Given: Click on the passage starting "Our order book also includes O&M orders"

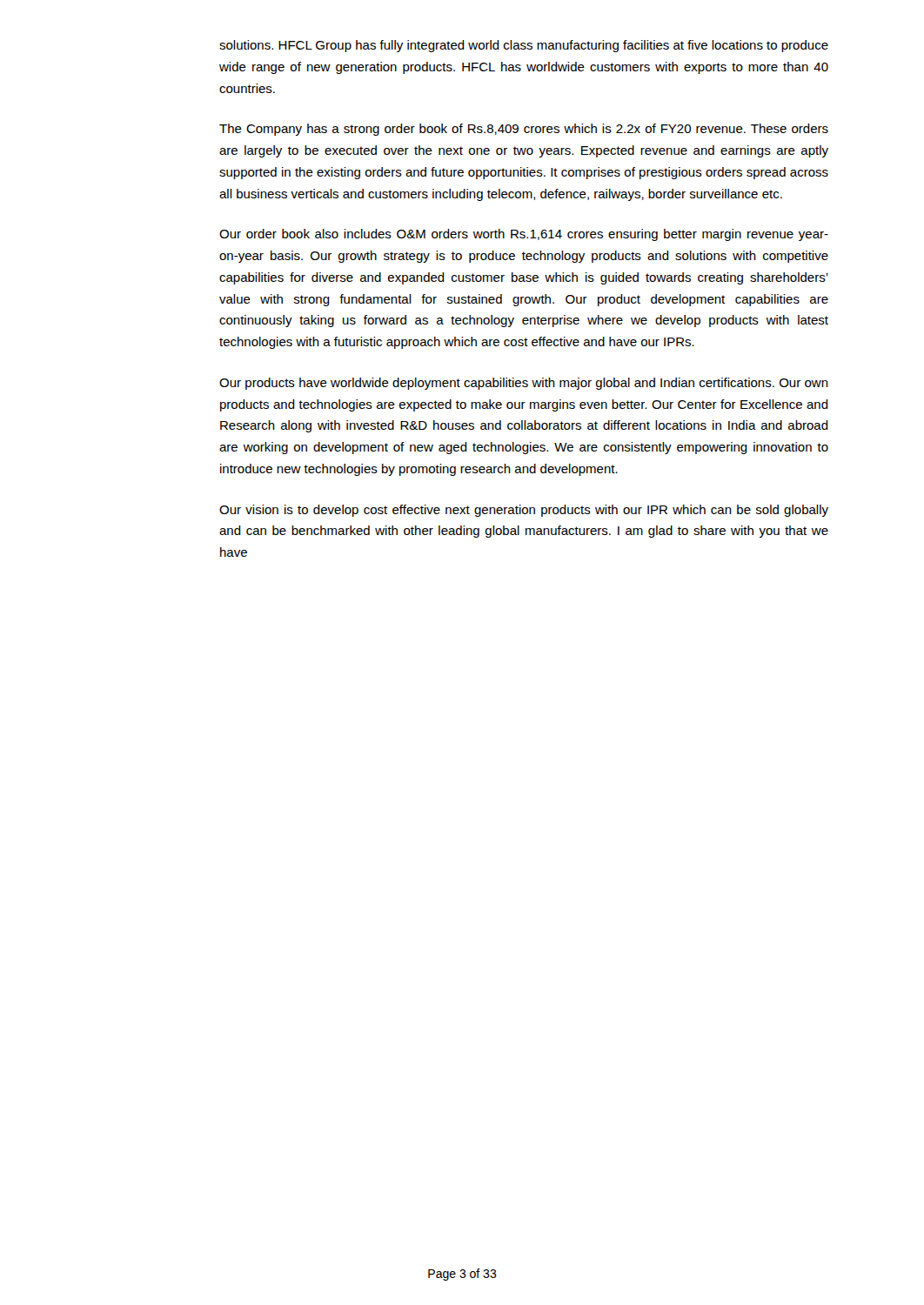Looking at the screenshot, I should 524,288.
